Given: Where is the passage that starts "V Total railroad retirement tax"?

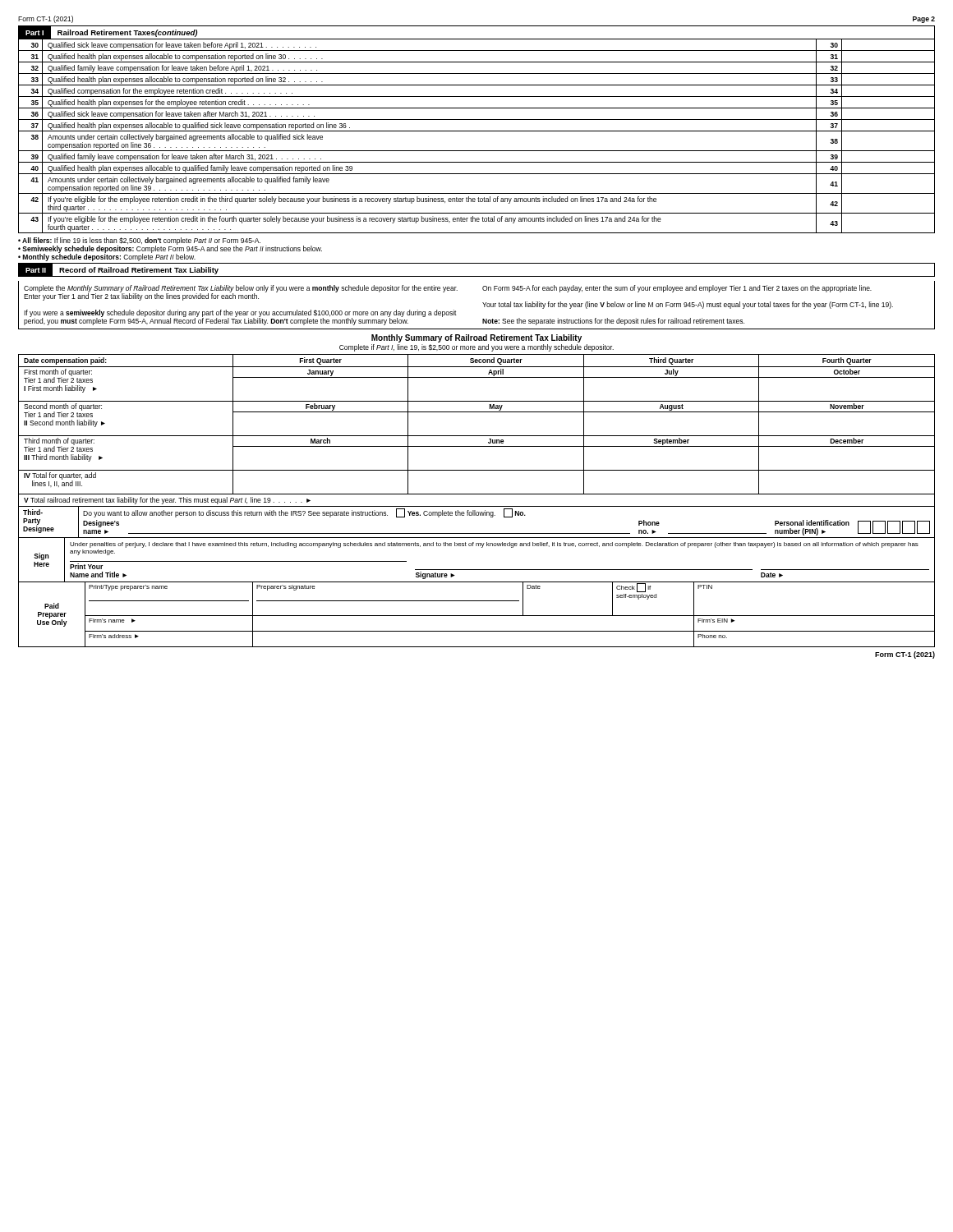Looking at the screenshot, I should click(x=168, y=500).
